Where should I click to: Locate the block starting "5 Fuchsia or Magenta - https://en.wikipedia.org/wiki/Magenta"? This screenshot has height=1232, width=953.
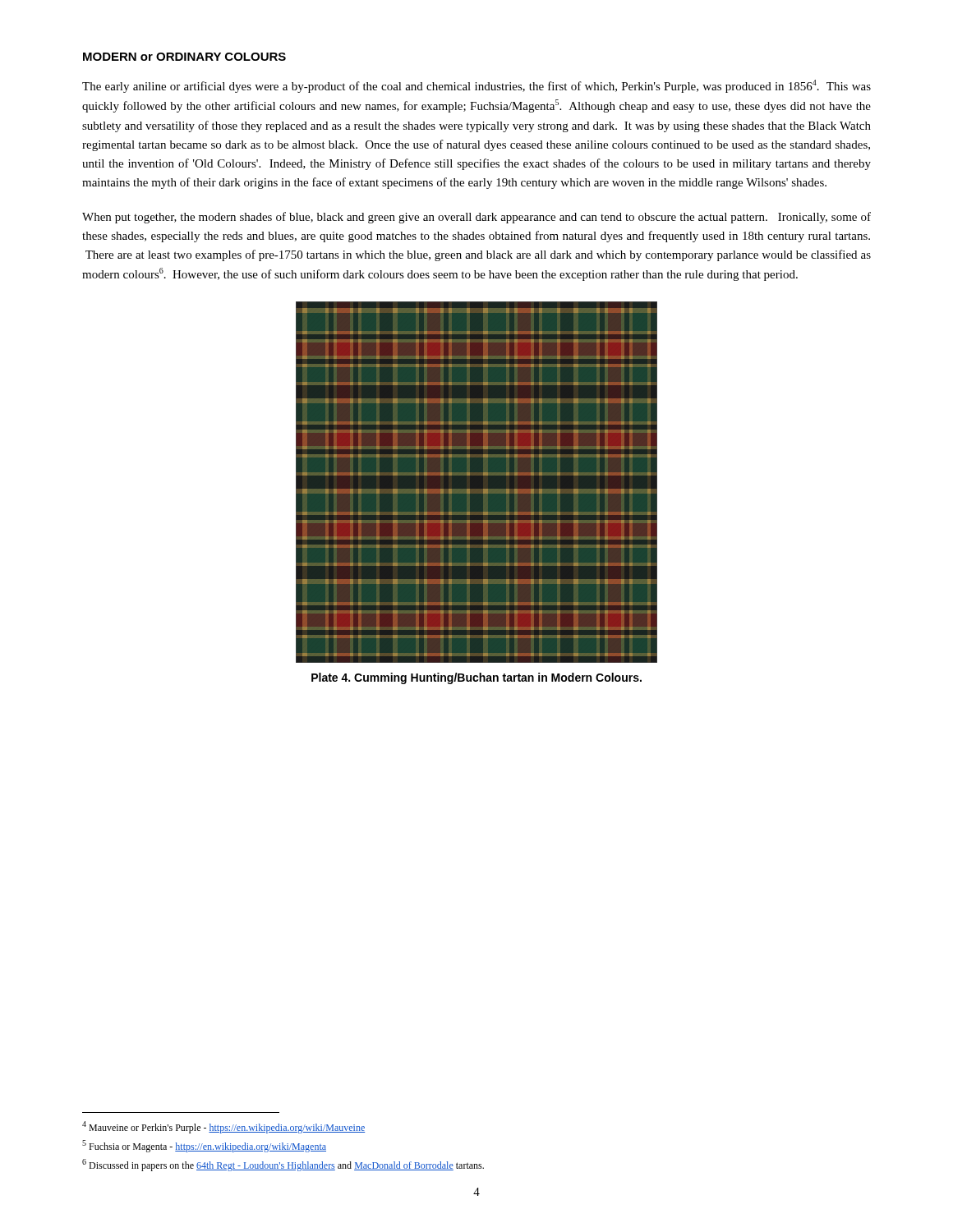204,1145
